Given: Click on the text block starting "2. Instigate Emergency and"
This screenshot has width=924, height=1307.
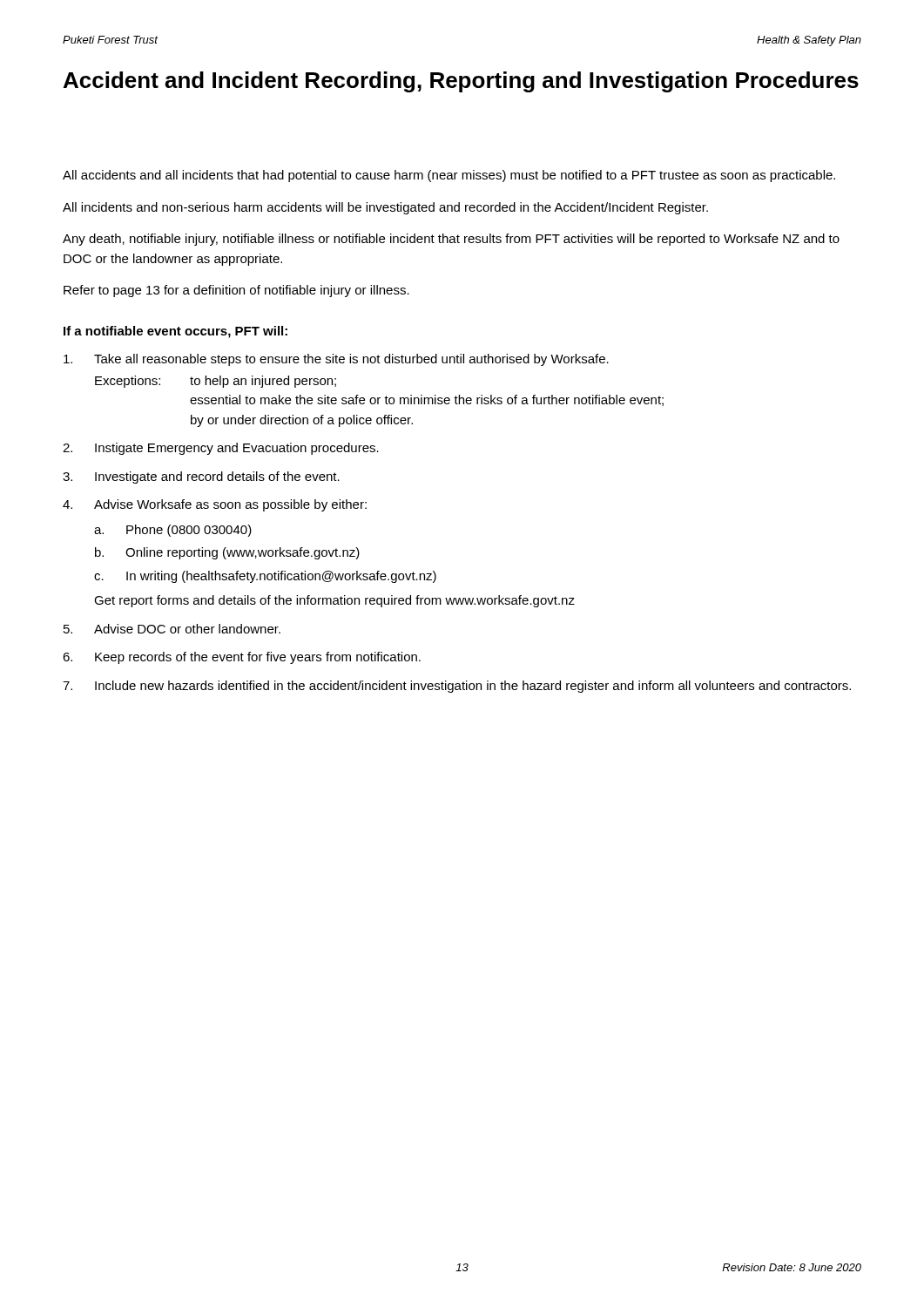Looking at the screenshot, I should 221,449.
